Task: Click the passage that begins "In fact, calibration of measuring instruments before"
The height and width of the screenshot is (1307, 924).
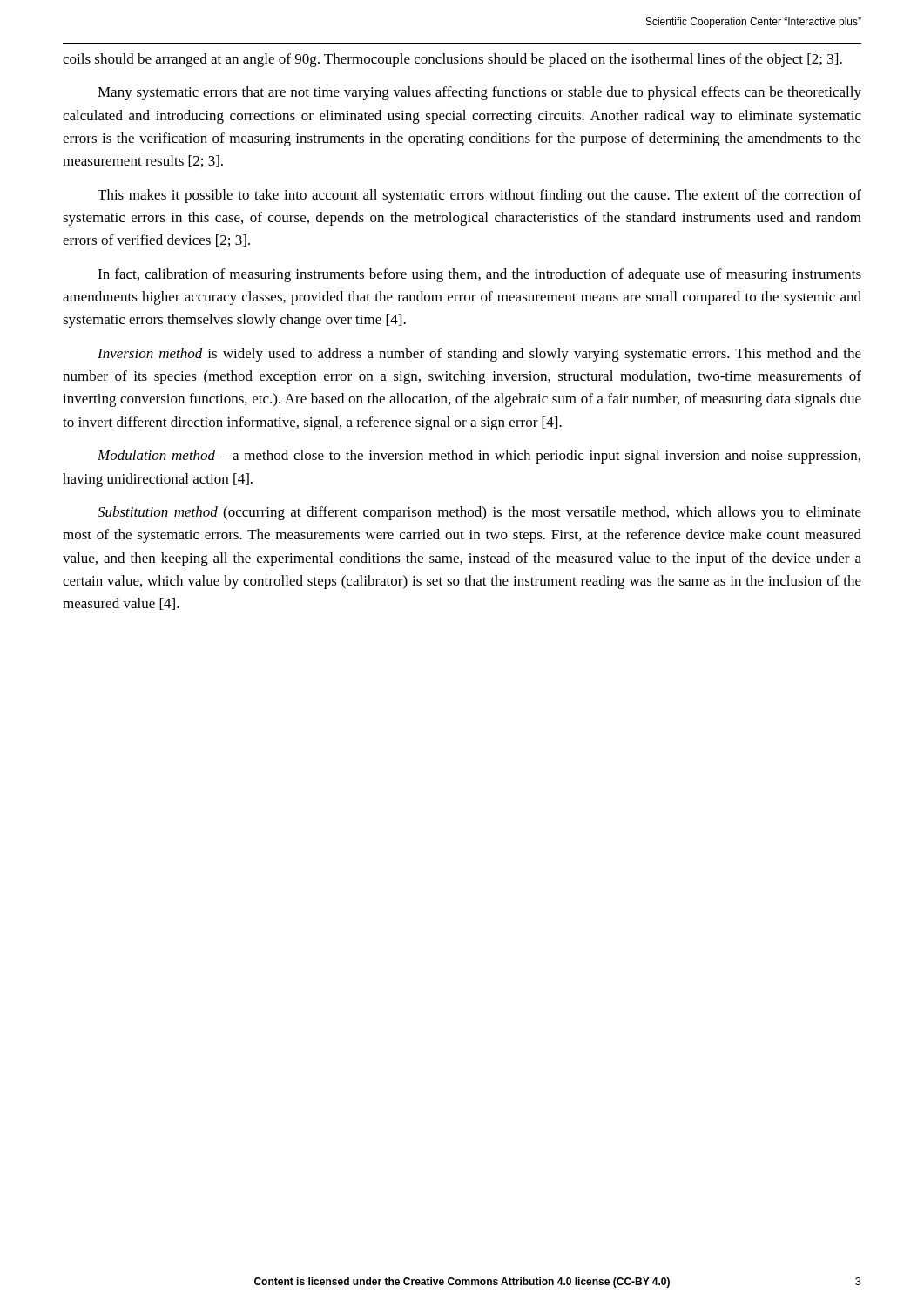Action: tap(462, 297)
